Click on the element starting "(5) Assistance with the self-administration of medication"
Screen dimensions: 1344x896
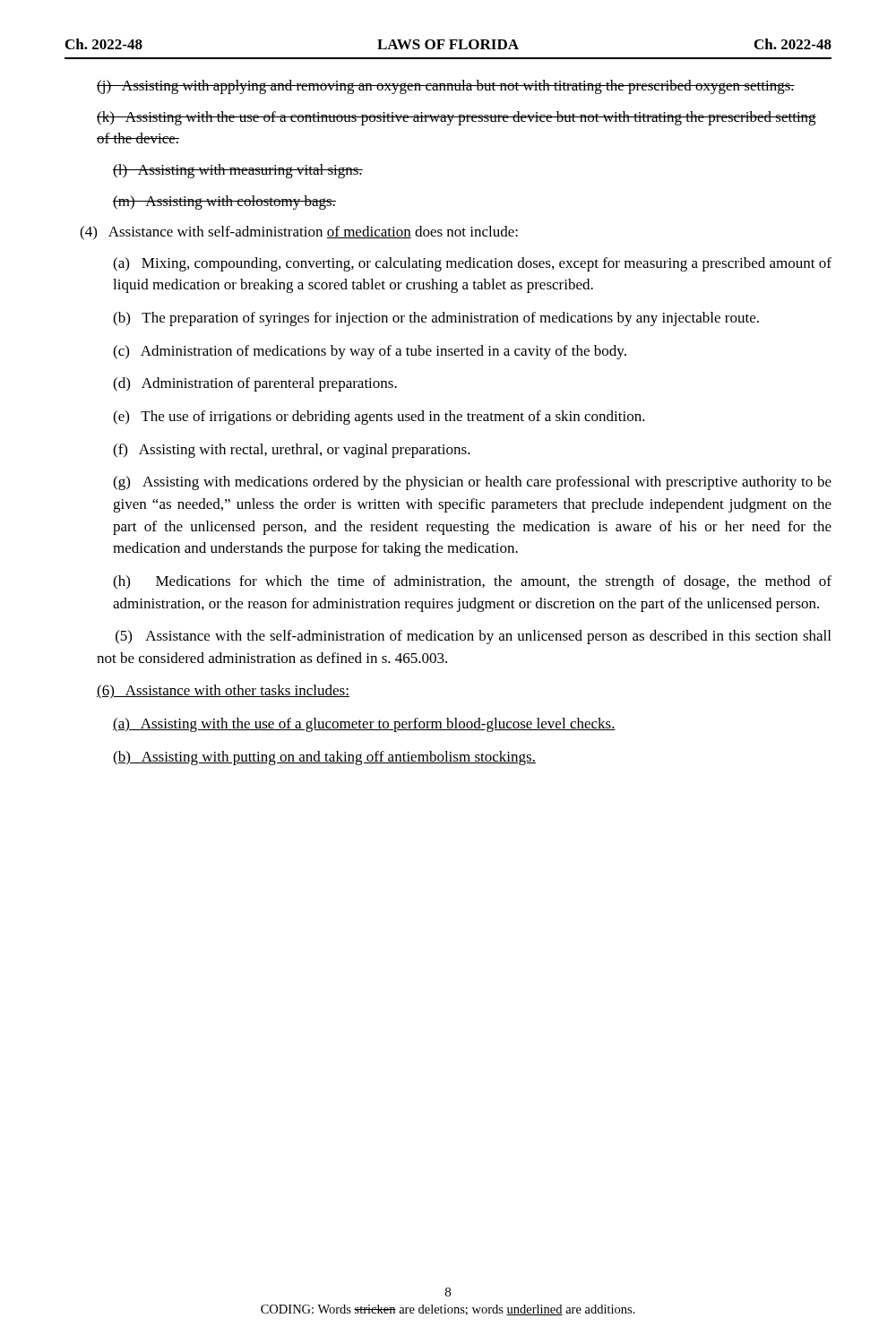(x=464, y=647)
